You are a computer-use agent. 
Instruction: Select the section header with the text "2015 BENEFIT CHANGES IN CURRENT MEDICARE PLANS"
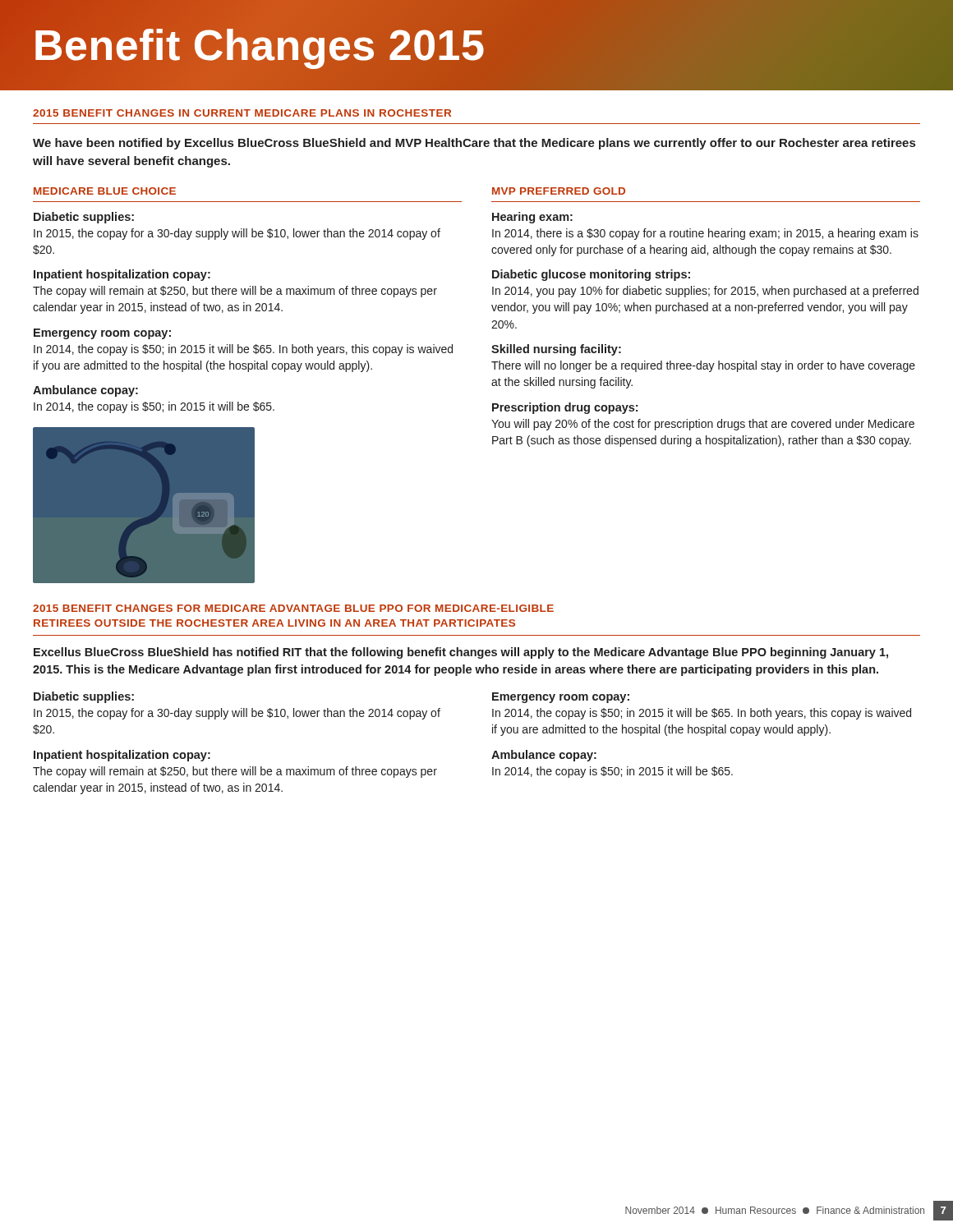pyautogui.click(x=242, y=113)
